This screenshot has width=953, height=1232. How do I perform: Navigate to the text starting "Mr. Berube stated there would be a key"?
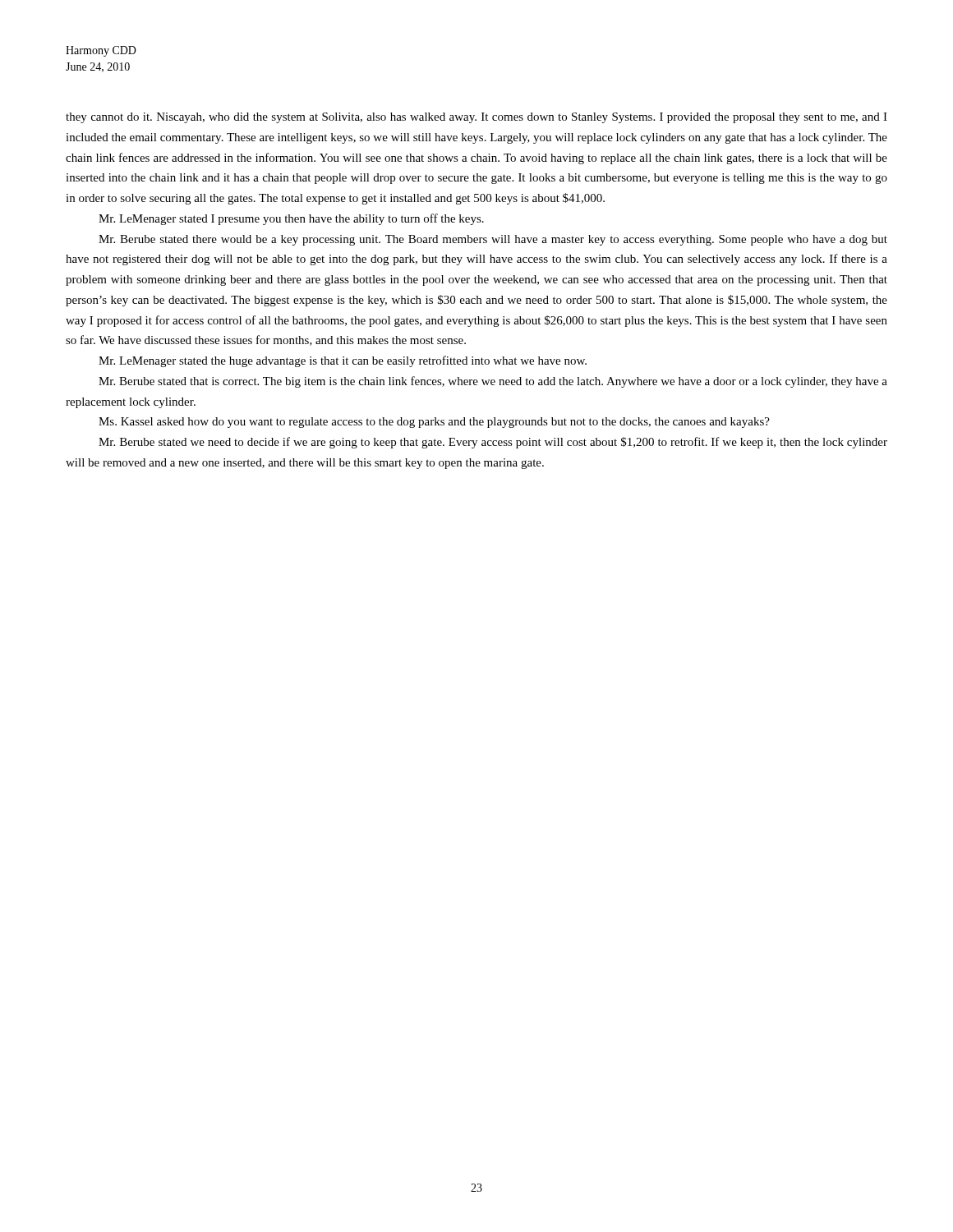476,289
